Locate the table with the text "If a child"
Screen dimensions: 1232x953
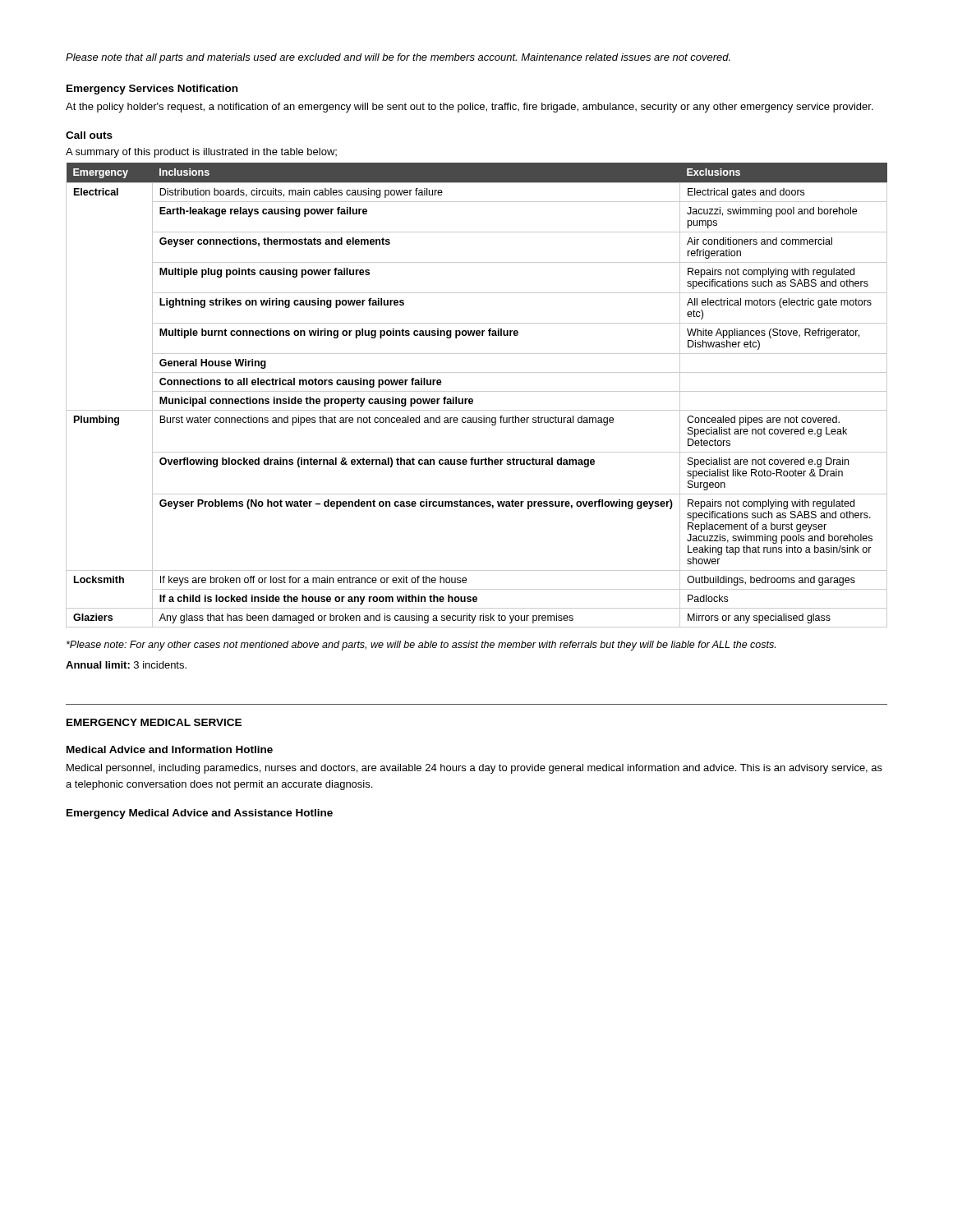pos(476,395)
